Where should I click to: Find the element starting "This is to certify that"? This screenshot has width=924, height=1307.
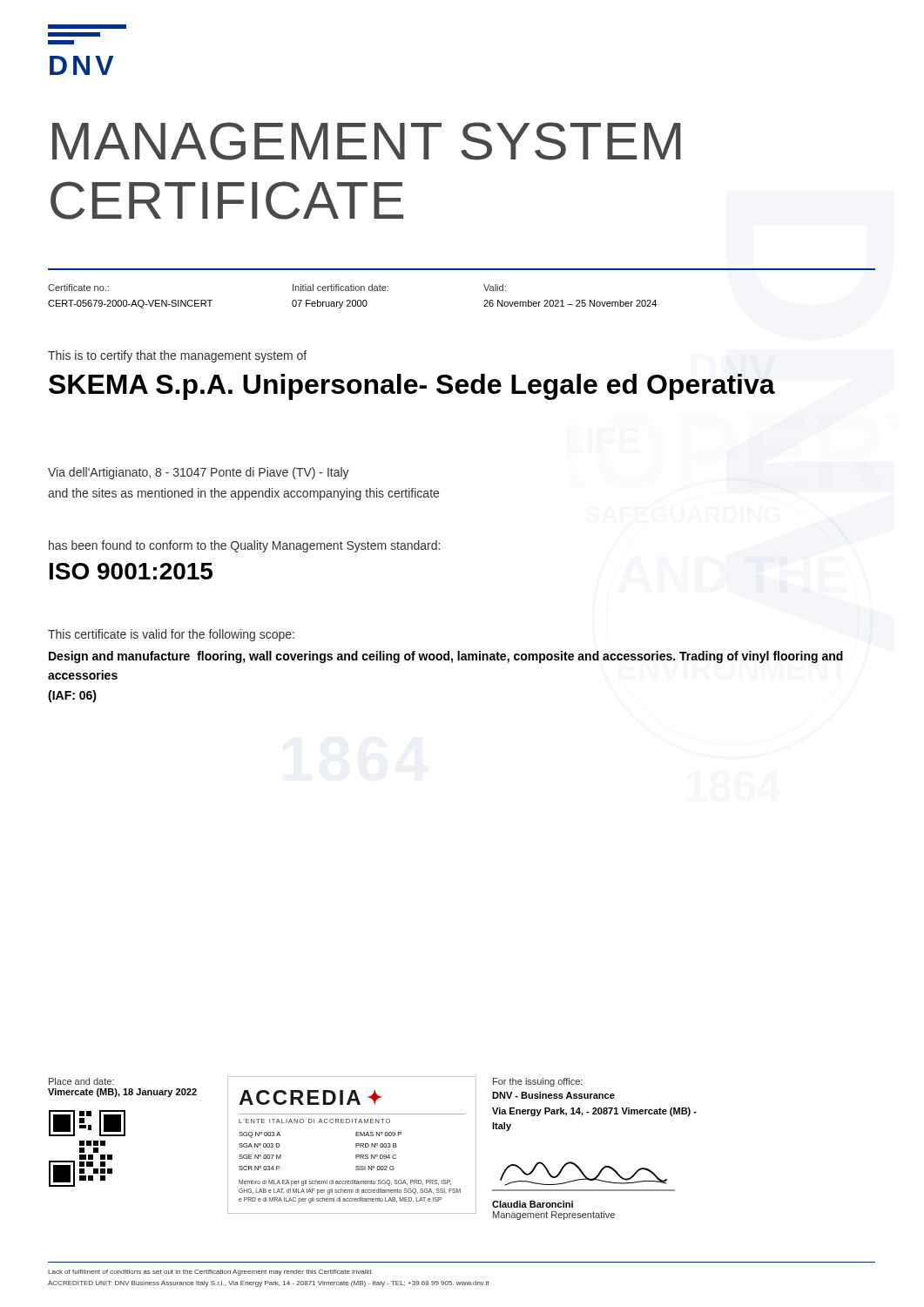coord(177,356)
